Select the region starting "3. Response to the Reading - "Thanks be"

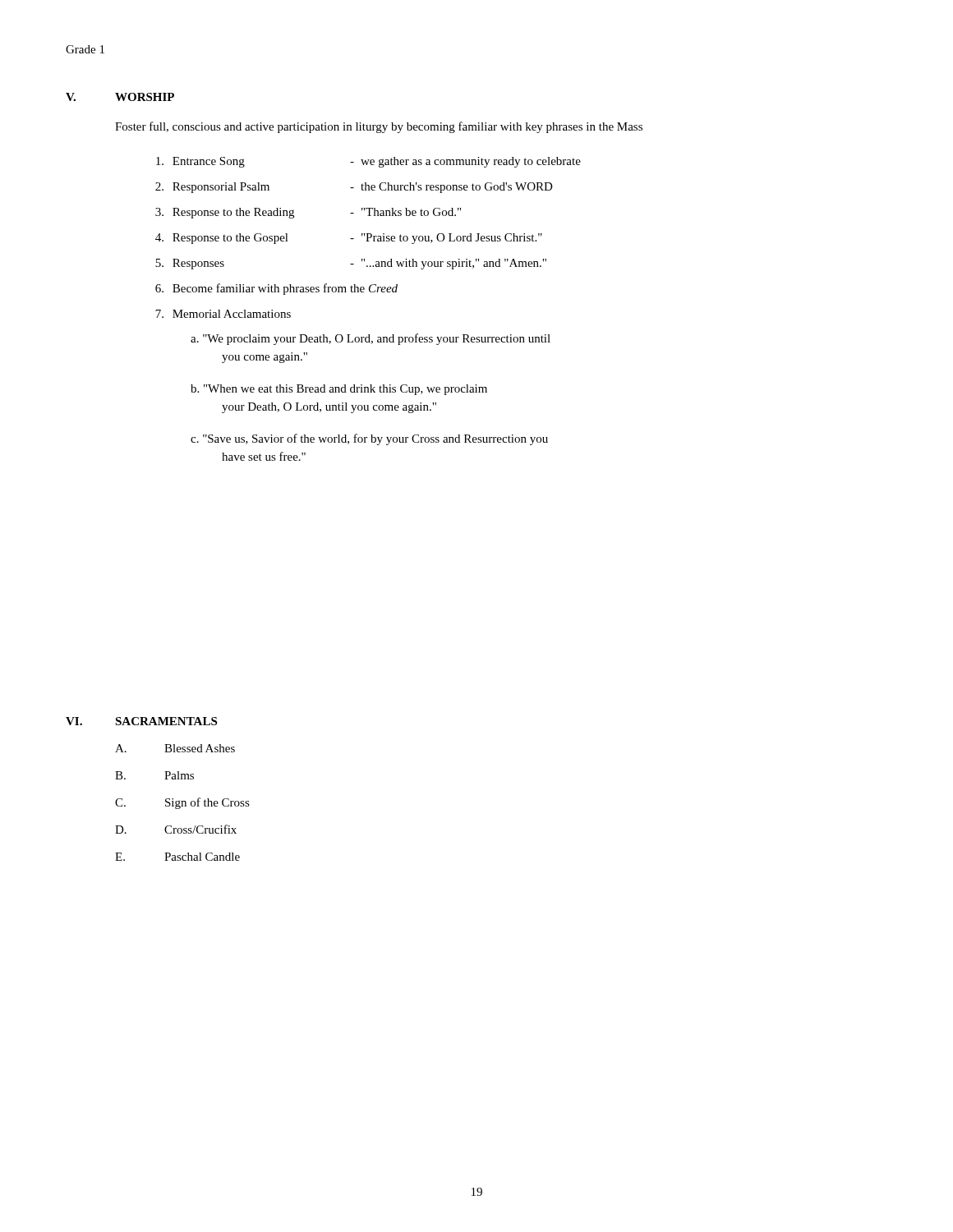(224, 213)
